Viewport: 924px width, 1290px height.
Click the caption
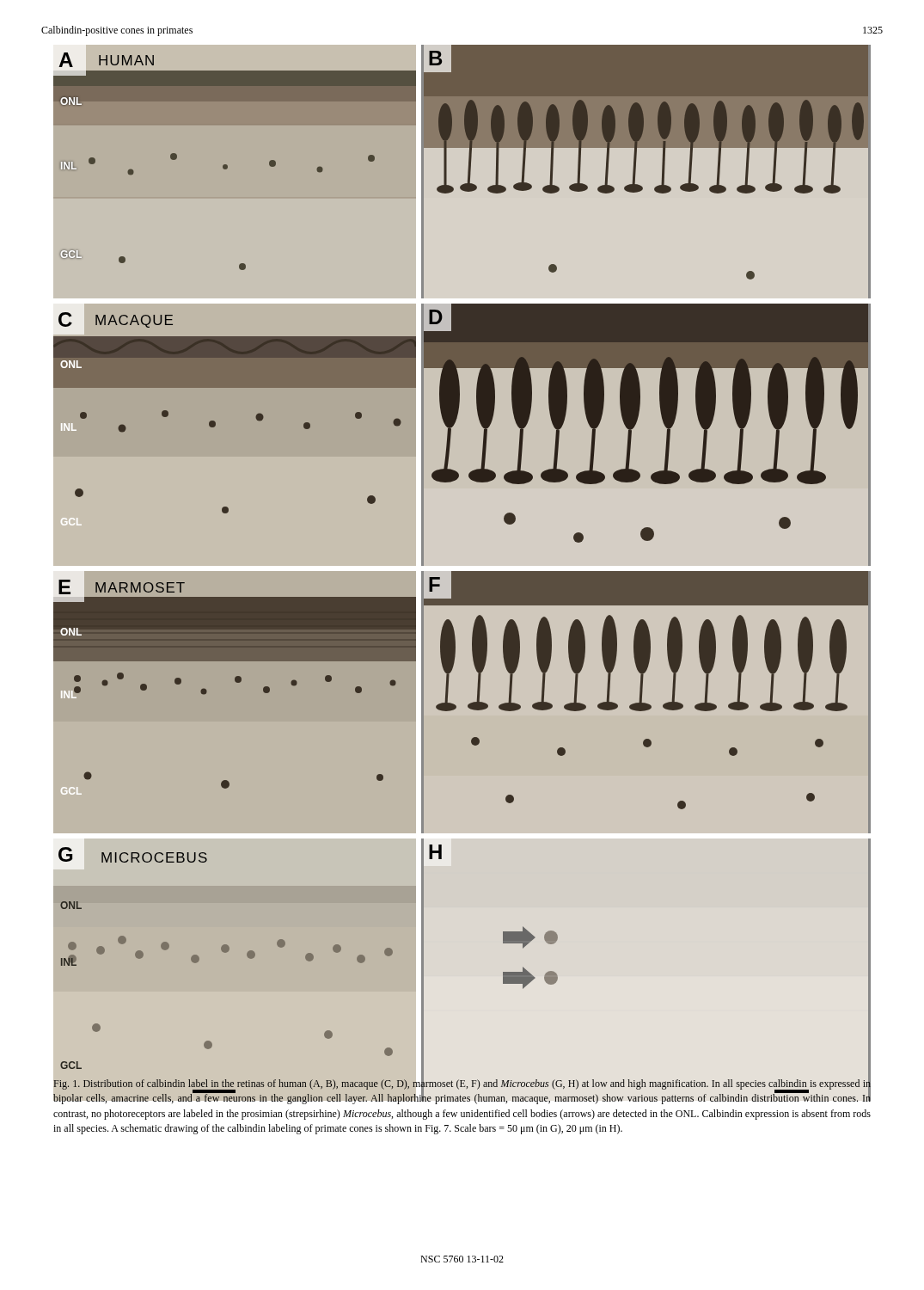pos(462,1106)
